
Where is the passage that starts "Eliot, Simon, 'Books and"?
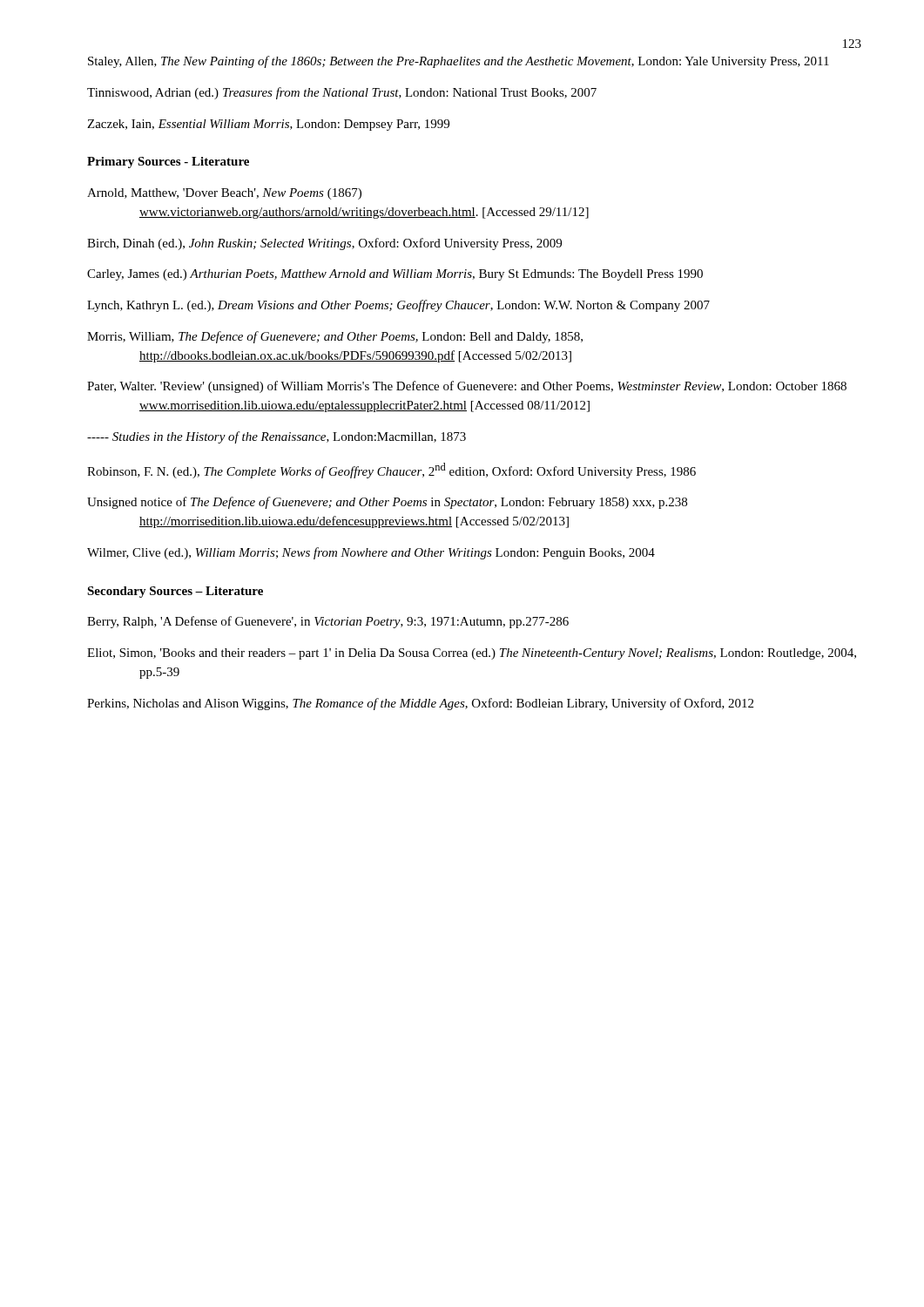point(472,662)
